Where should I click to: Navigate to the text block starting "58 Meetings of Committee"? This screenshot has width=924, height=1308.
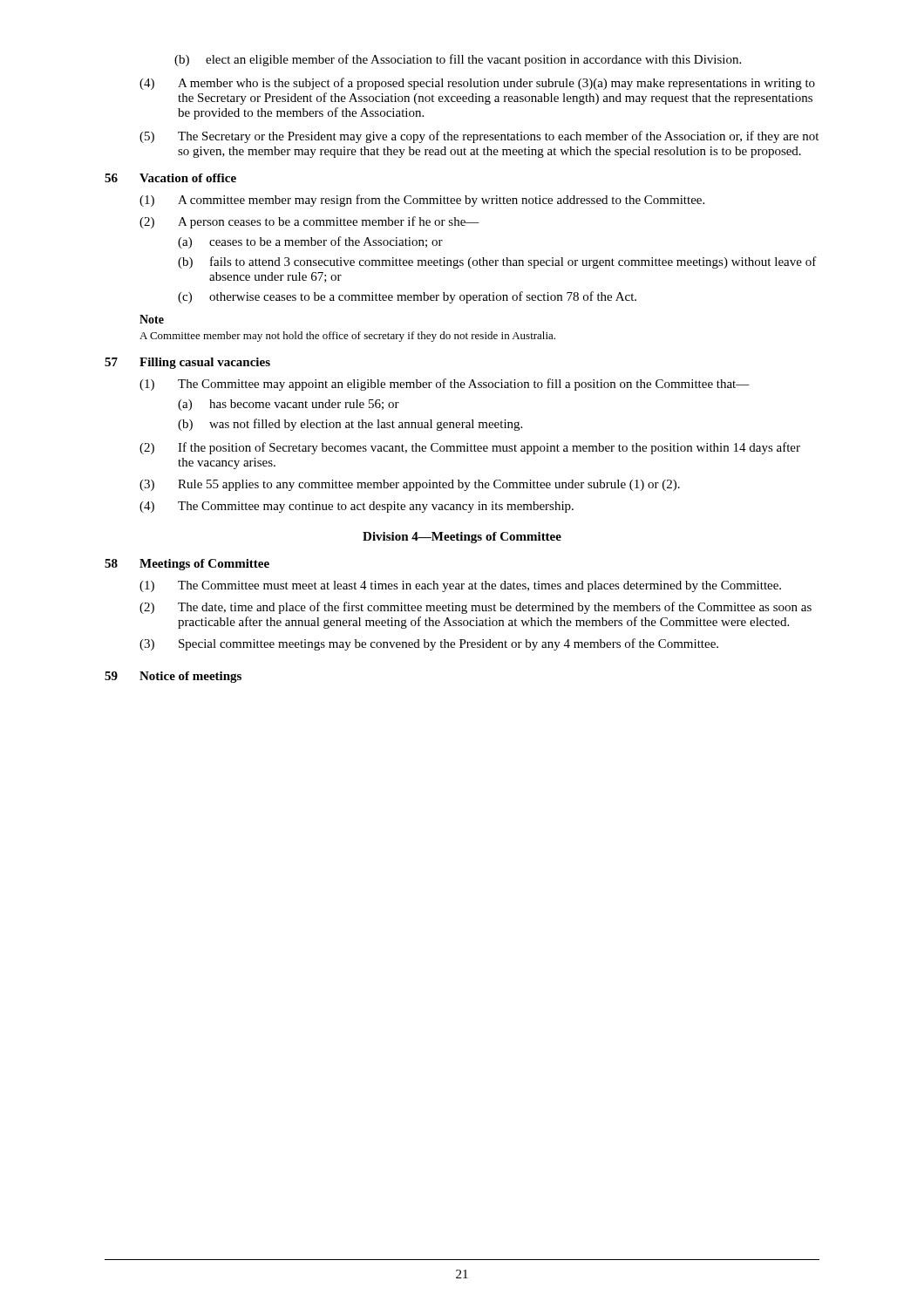pyautogui.click(x=187, y=564)
